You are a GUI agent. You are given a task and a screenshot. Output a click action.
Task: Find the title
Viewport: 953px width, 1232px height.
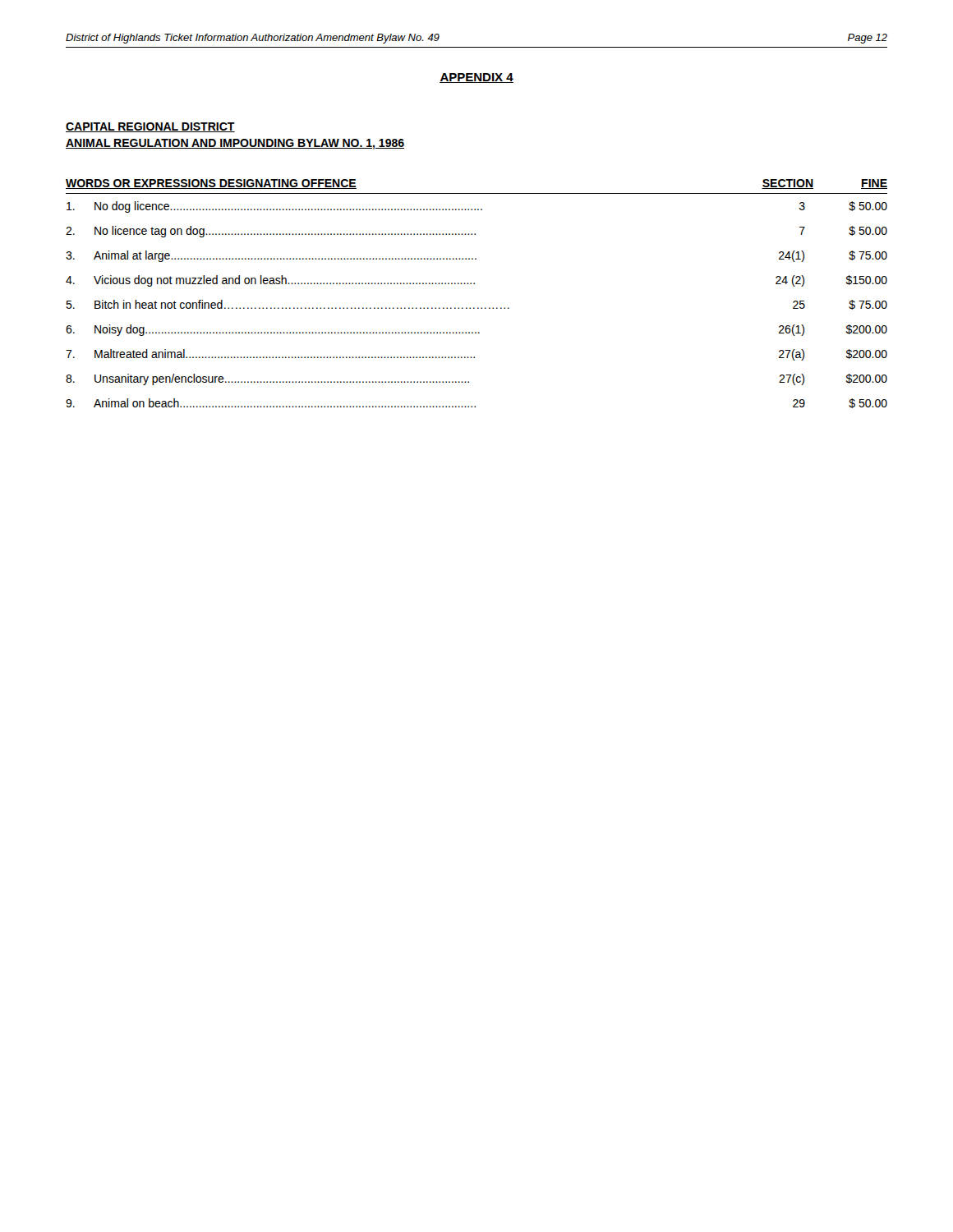tap(476, 77)
